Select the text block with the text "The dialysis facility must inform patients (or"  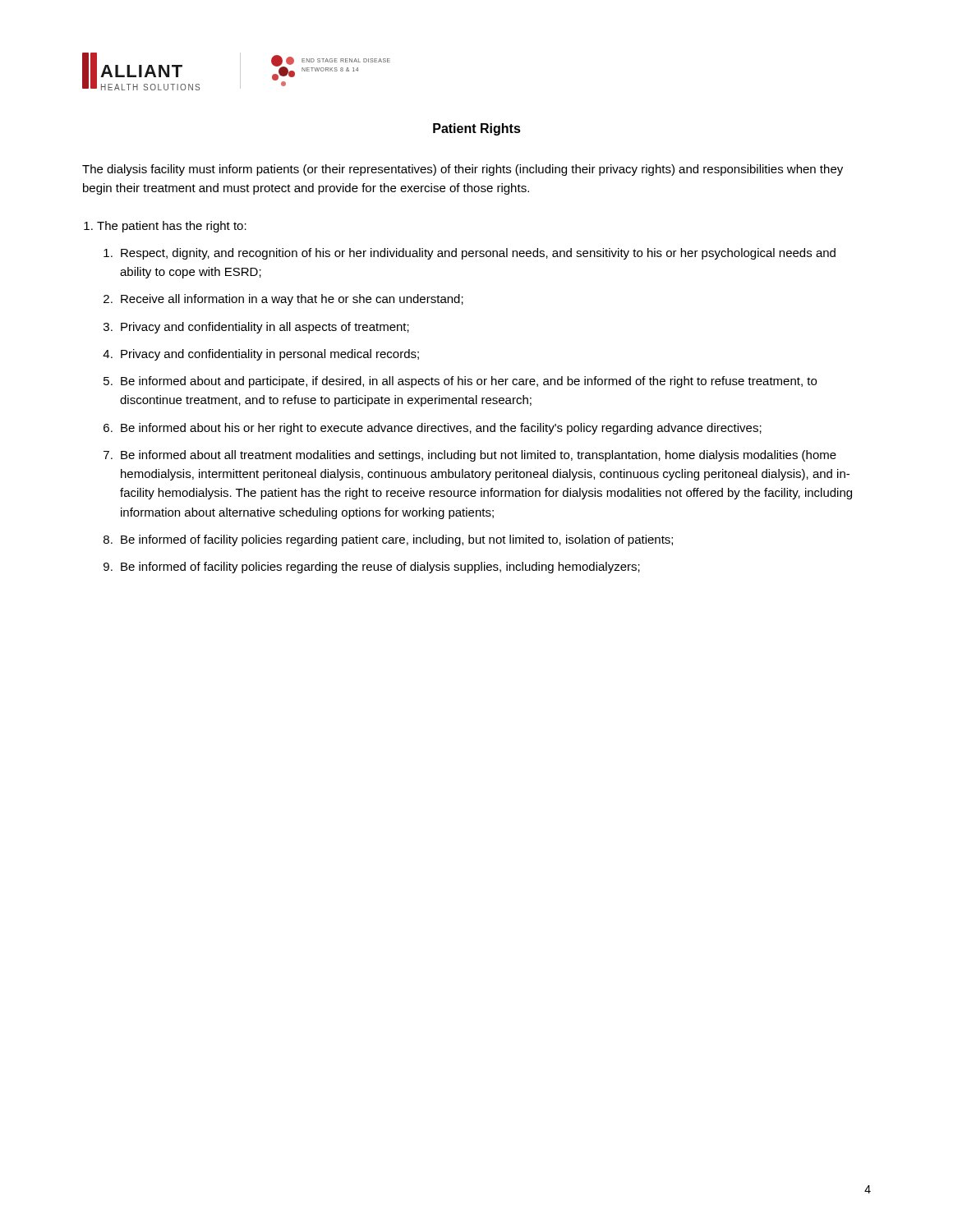(463, 178)
